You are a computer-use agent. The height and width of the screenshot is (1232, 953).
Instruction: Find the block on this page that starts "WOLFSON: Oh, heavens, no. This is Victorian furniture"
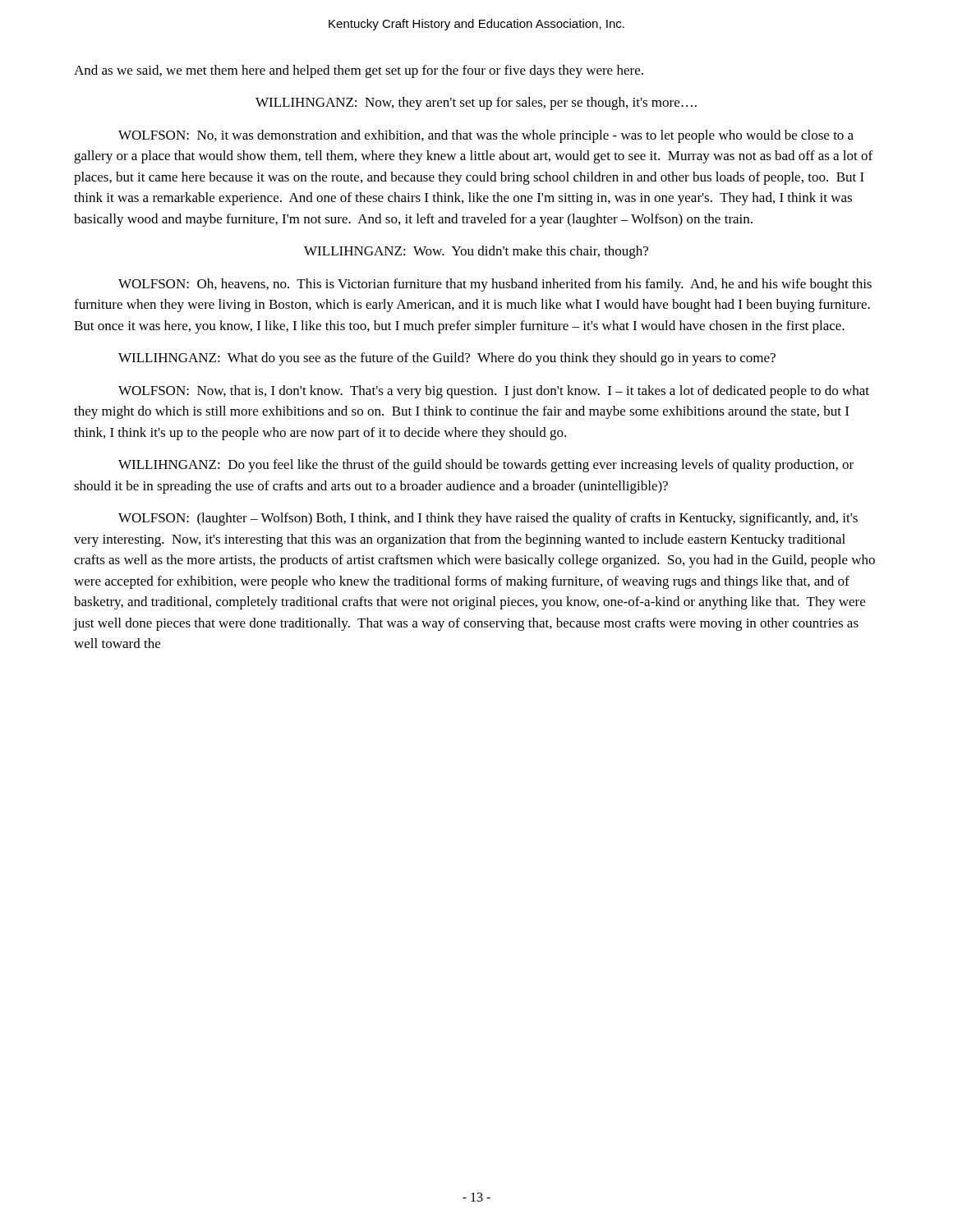(474, 304)
